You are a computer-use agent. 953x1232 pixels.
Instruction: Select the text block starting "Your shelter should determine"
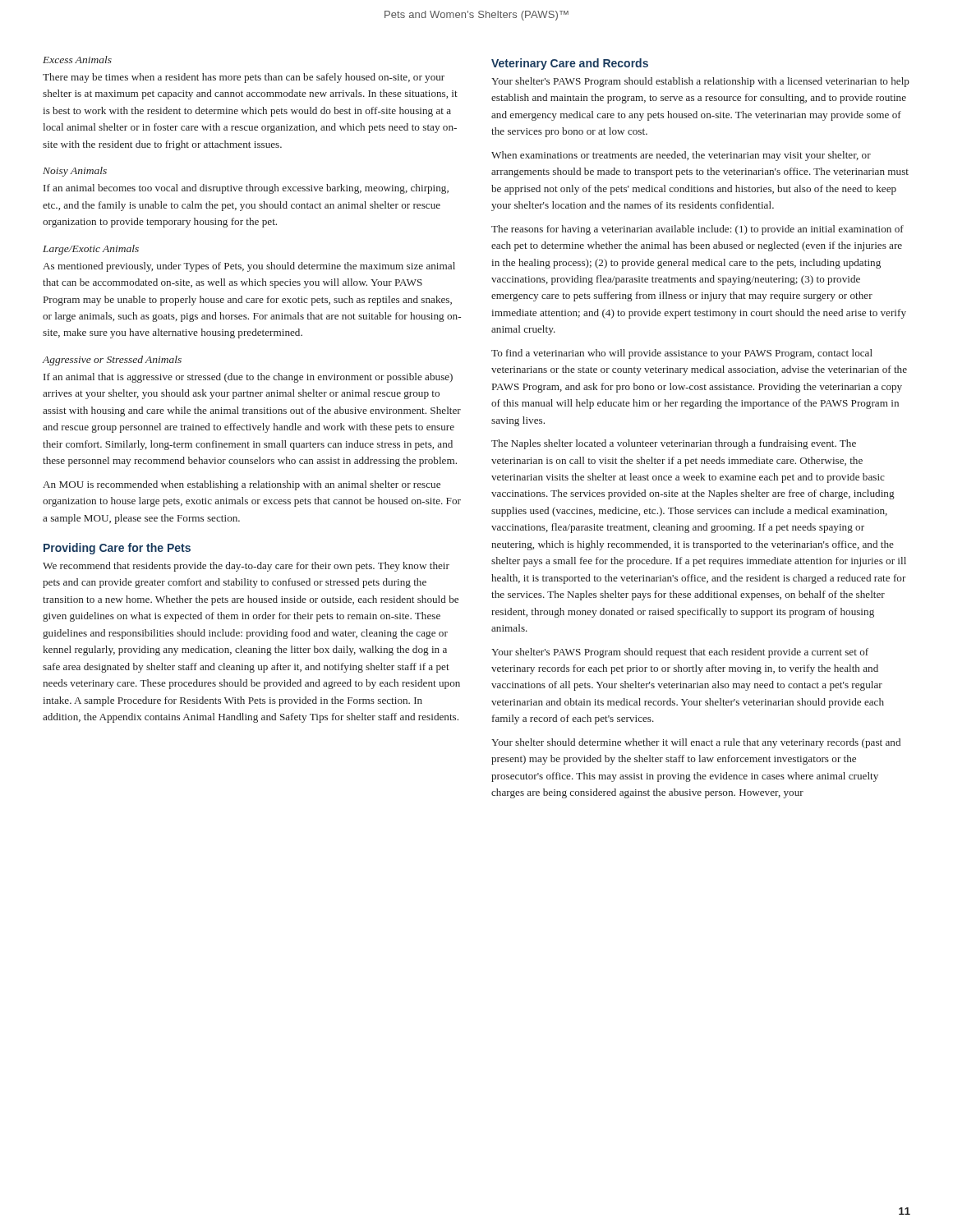click(x=696, y=767)
